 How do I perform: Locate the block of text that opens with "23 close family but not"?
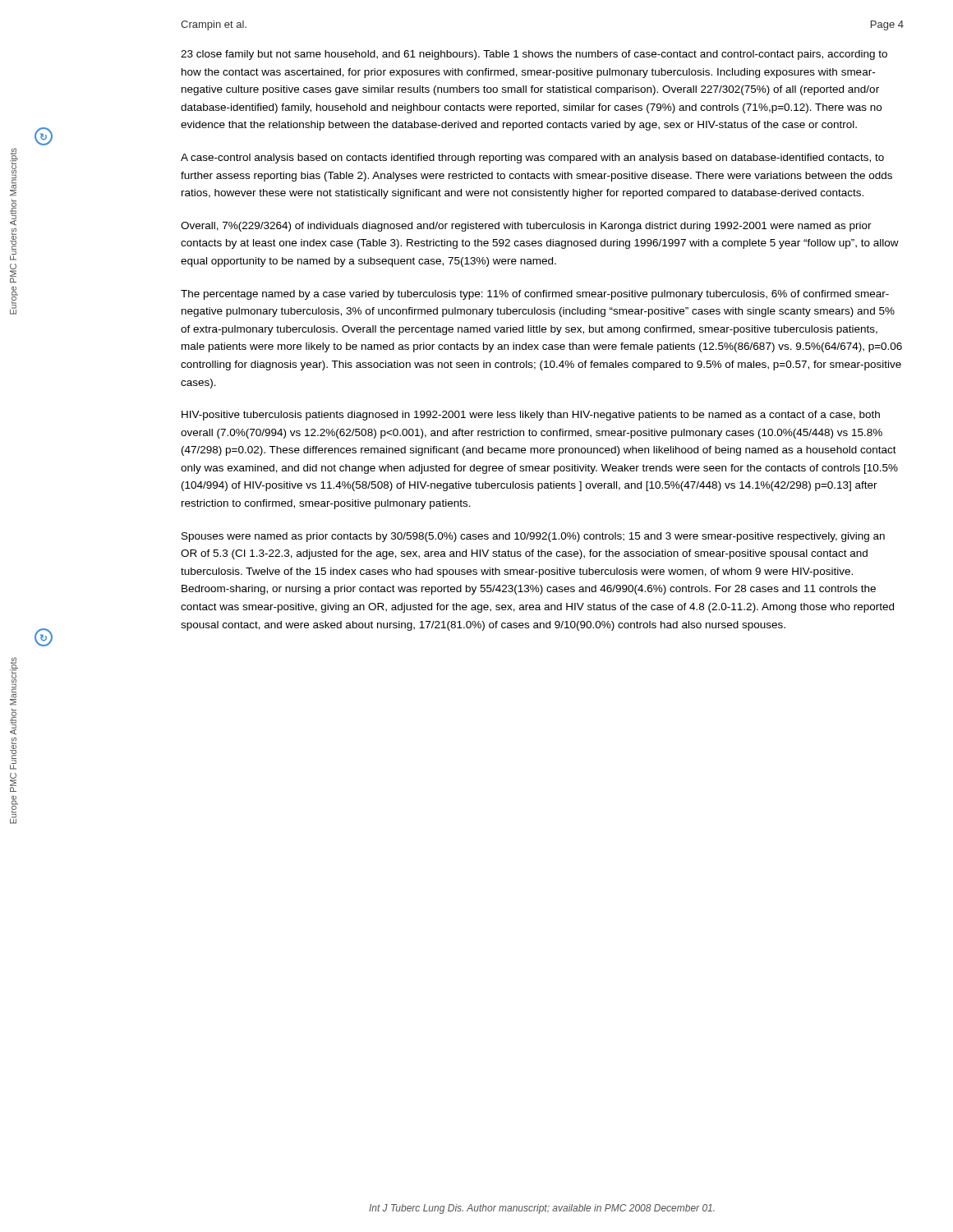(534, 89)
